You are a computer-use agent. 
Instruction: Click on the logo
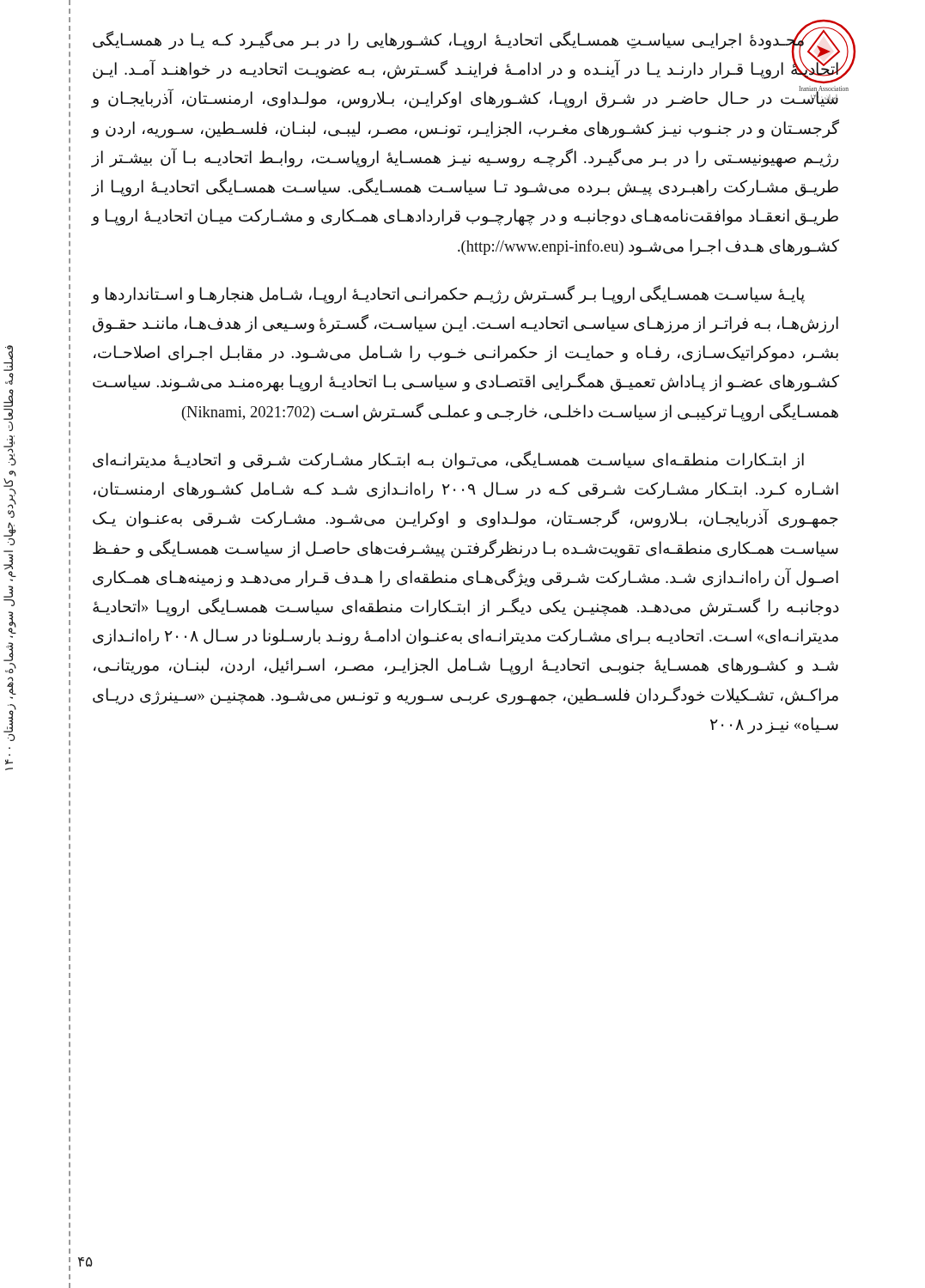click(x=841, y=58)
